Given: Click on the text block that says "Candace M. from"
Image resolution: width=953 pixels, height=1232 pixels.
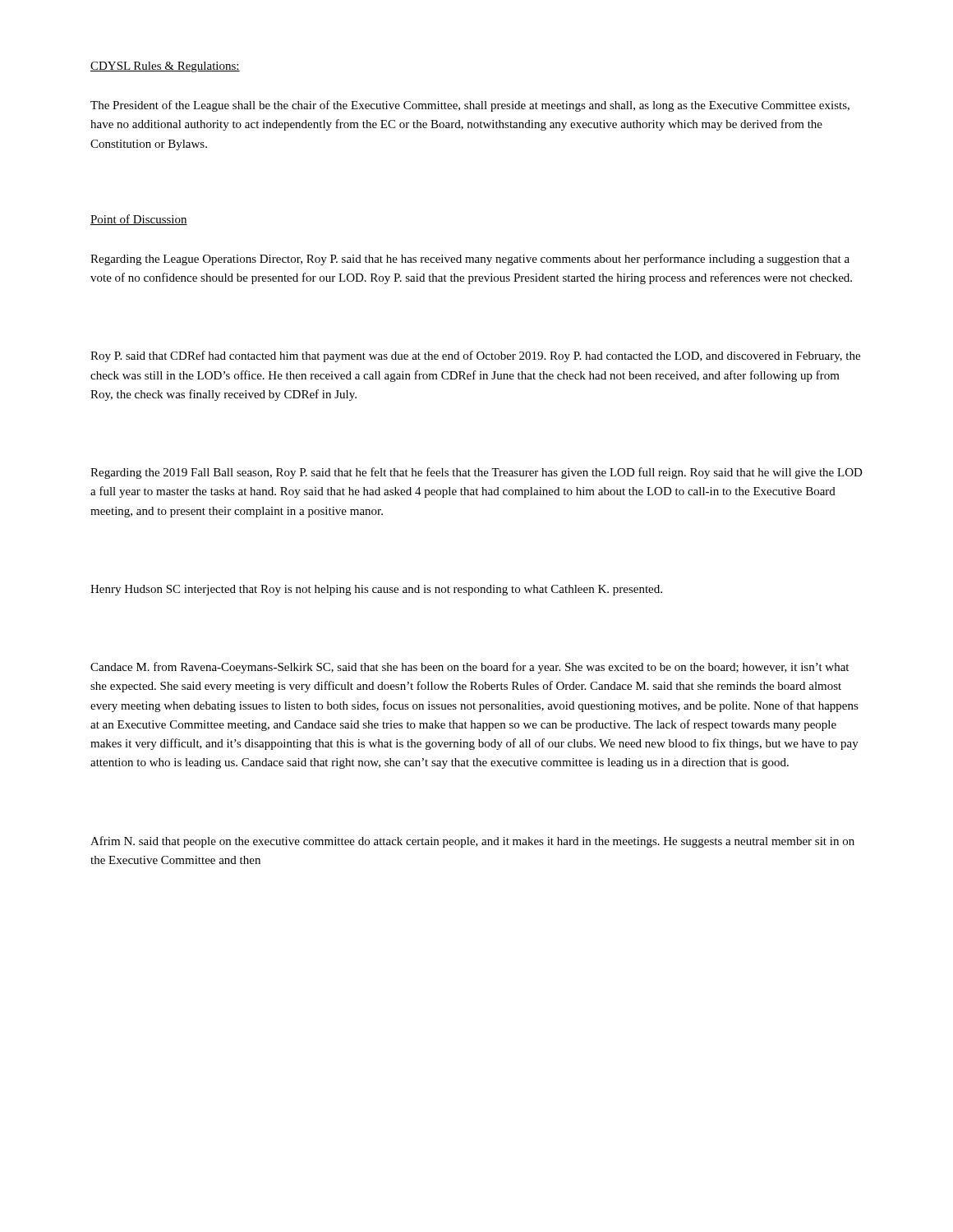Looking at the screenshot, I should 474,715.
